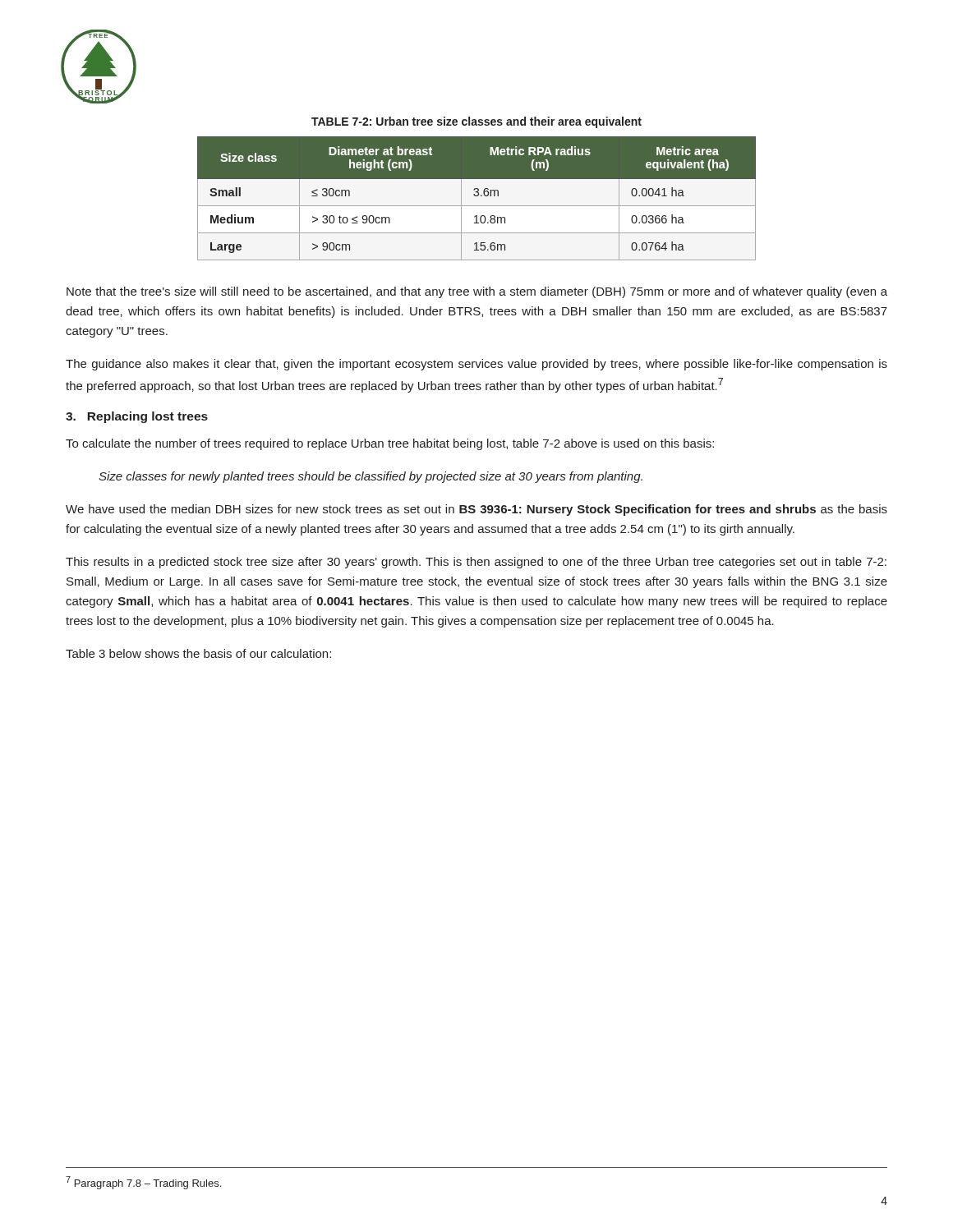
Task: Click on the region starting "Size classes for newly planted trees should"
Action: [x=371, y=476]
